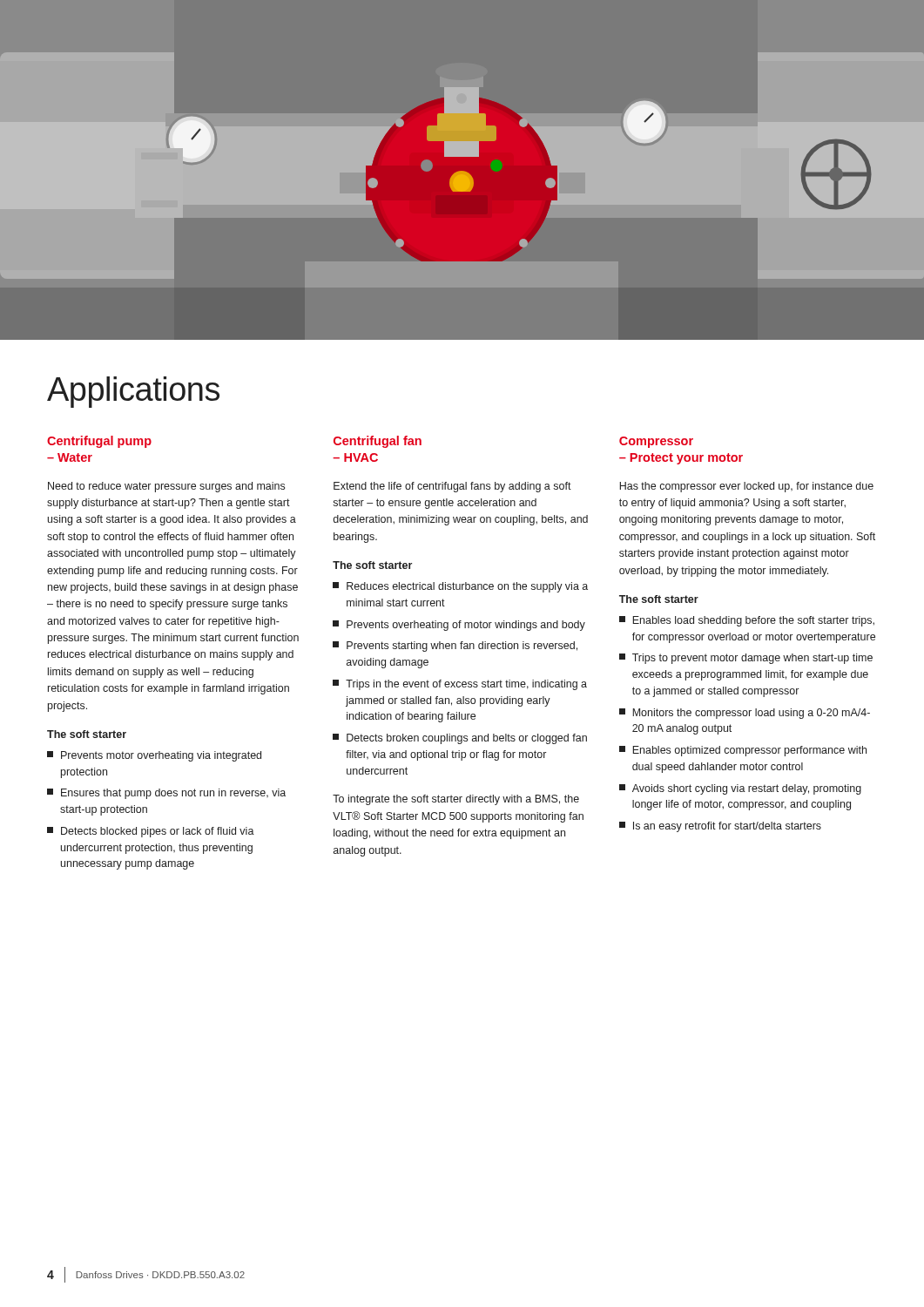The width and height of the screenshot is (924, 1307).
Task: Where is the passage that starts "Avoids short cycling via restart delay,"?
Action: point(748,797)
